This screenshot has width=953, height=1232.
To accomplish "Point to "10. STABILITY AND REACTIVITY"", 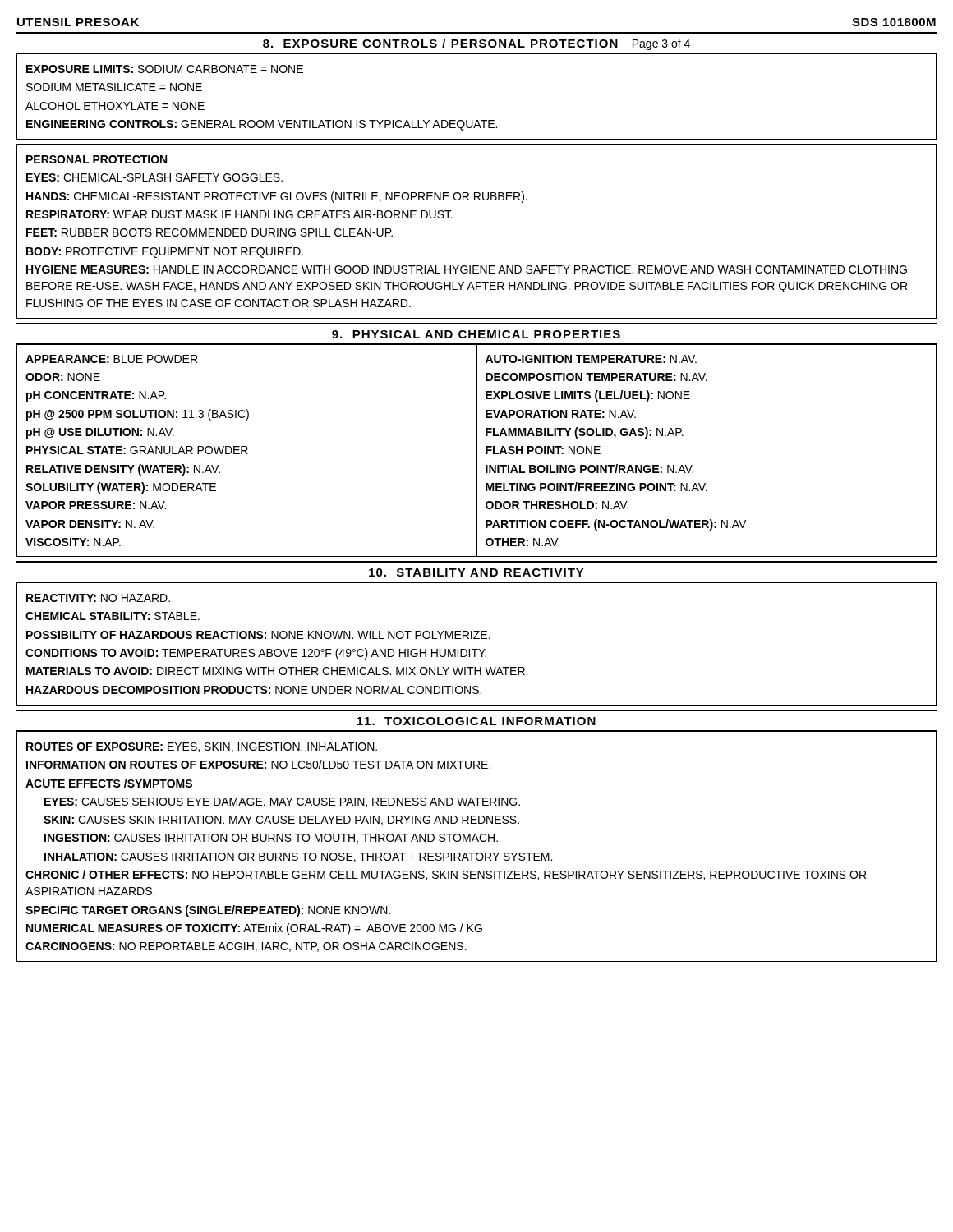I will click(x=476, y=572).
